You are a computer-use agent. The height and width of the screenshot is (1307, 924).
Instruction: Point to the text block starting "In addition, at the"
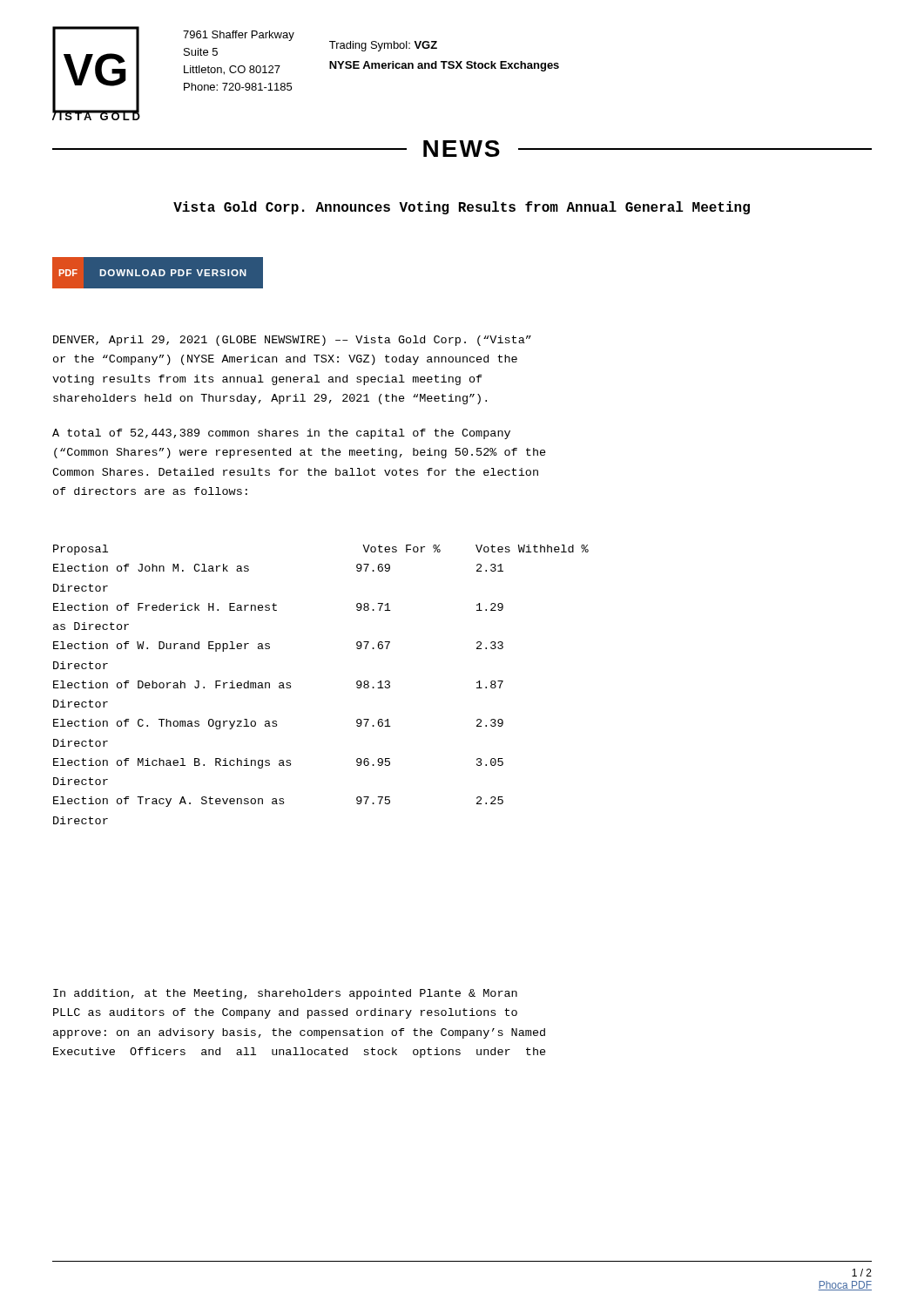tap(462, 1023)
